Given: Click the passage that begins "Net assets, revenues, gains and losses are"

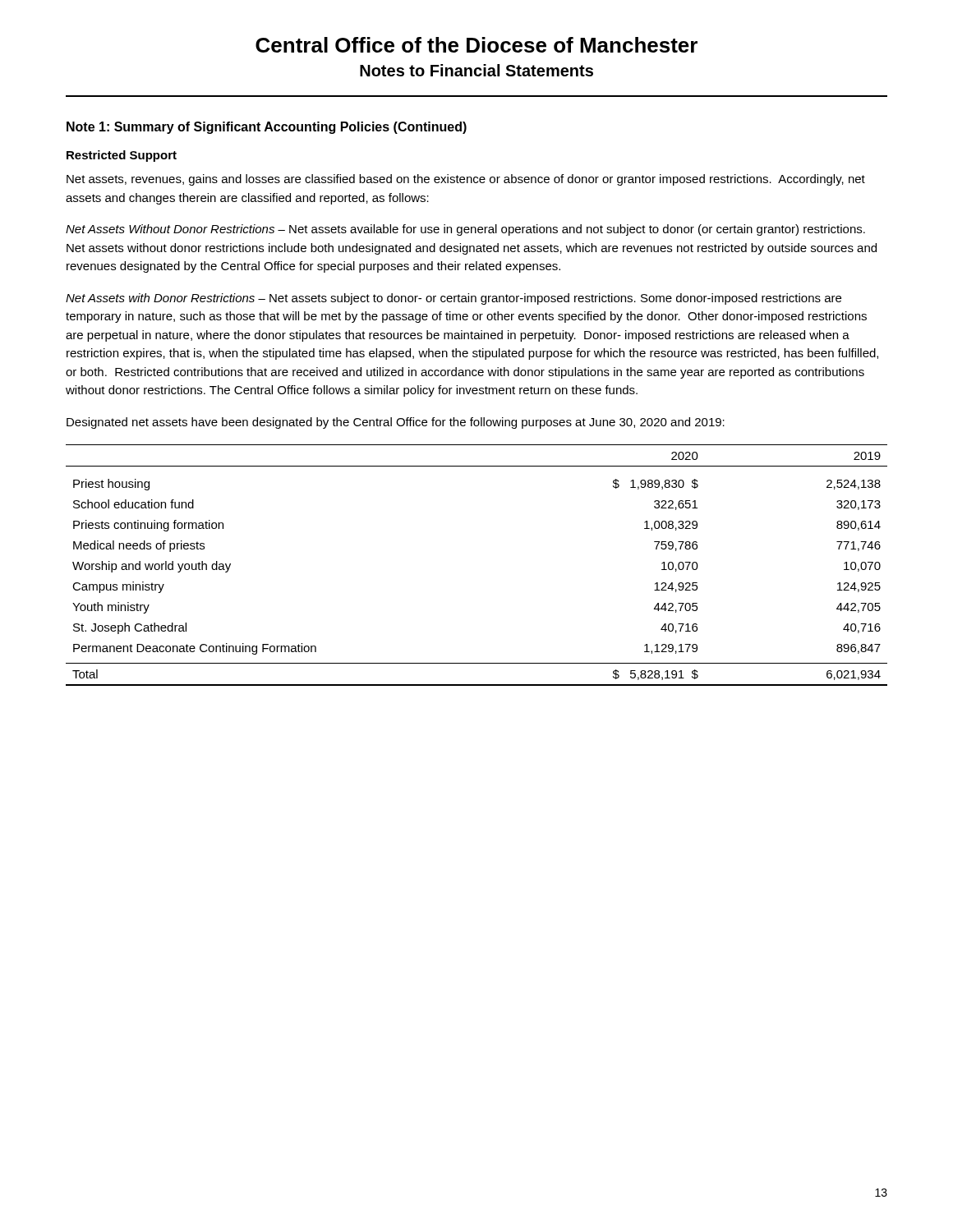Looking at the screenshot, I should tap(465, 188).
